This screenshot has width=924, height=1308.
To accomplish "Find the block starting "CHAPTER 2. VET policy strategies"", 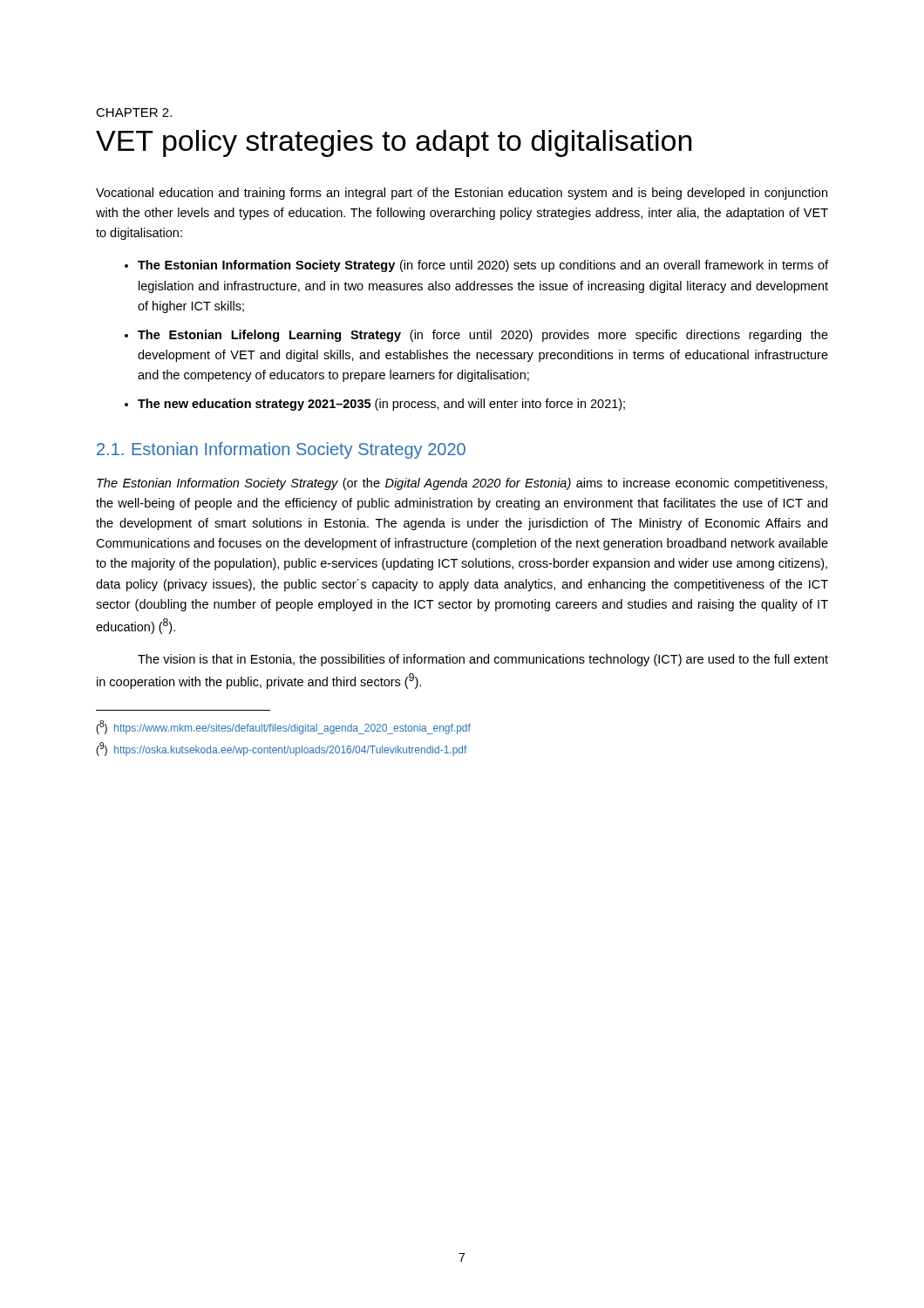I will pos(462,132).
